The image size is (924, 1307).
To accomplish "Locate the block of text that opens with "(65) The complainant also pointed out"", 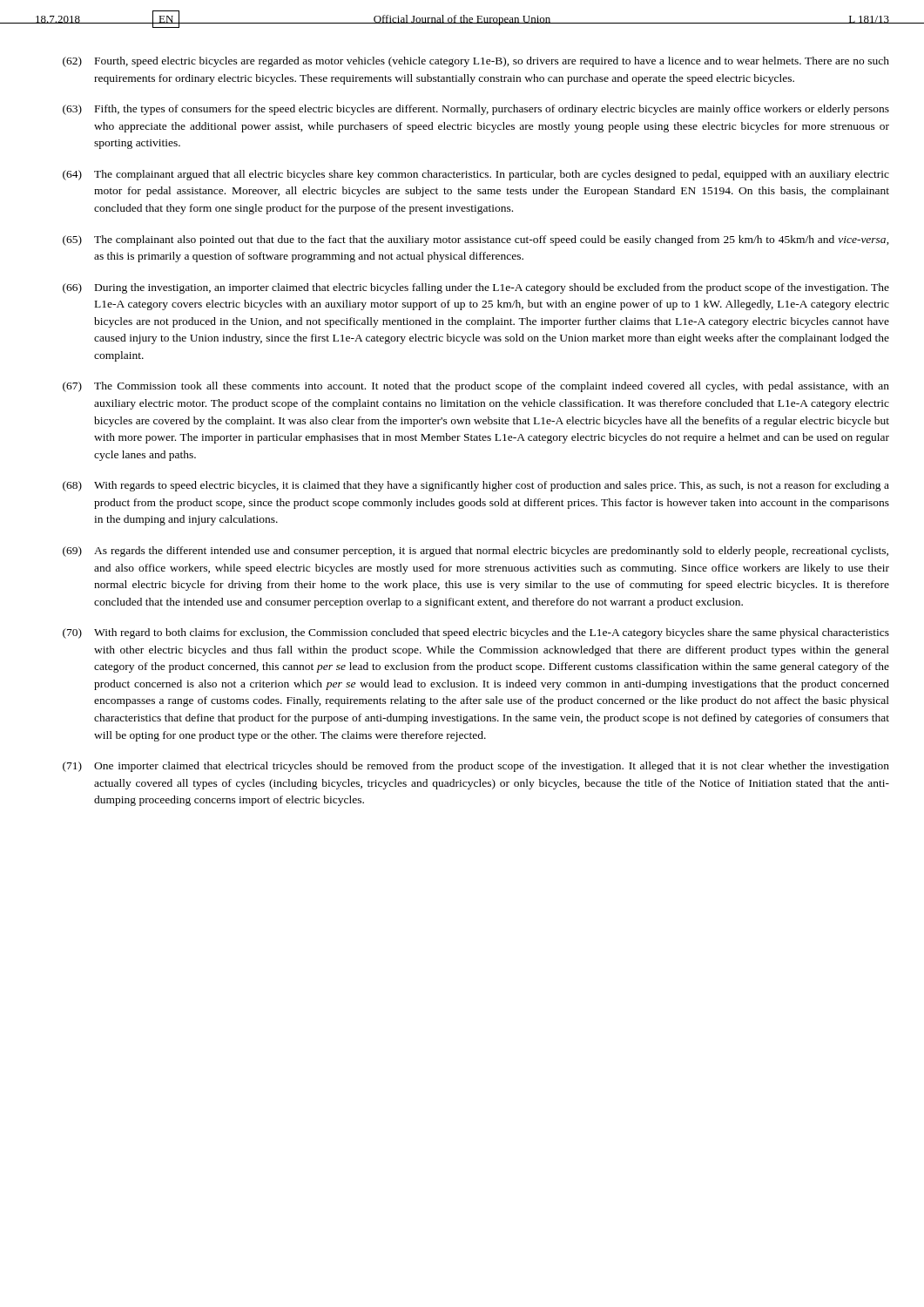I will click(x=462, y=247).
